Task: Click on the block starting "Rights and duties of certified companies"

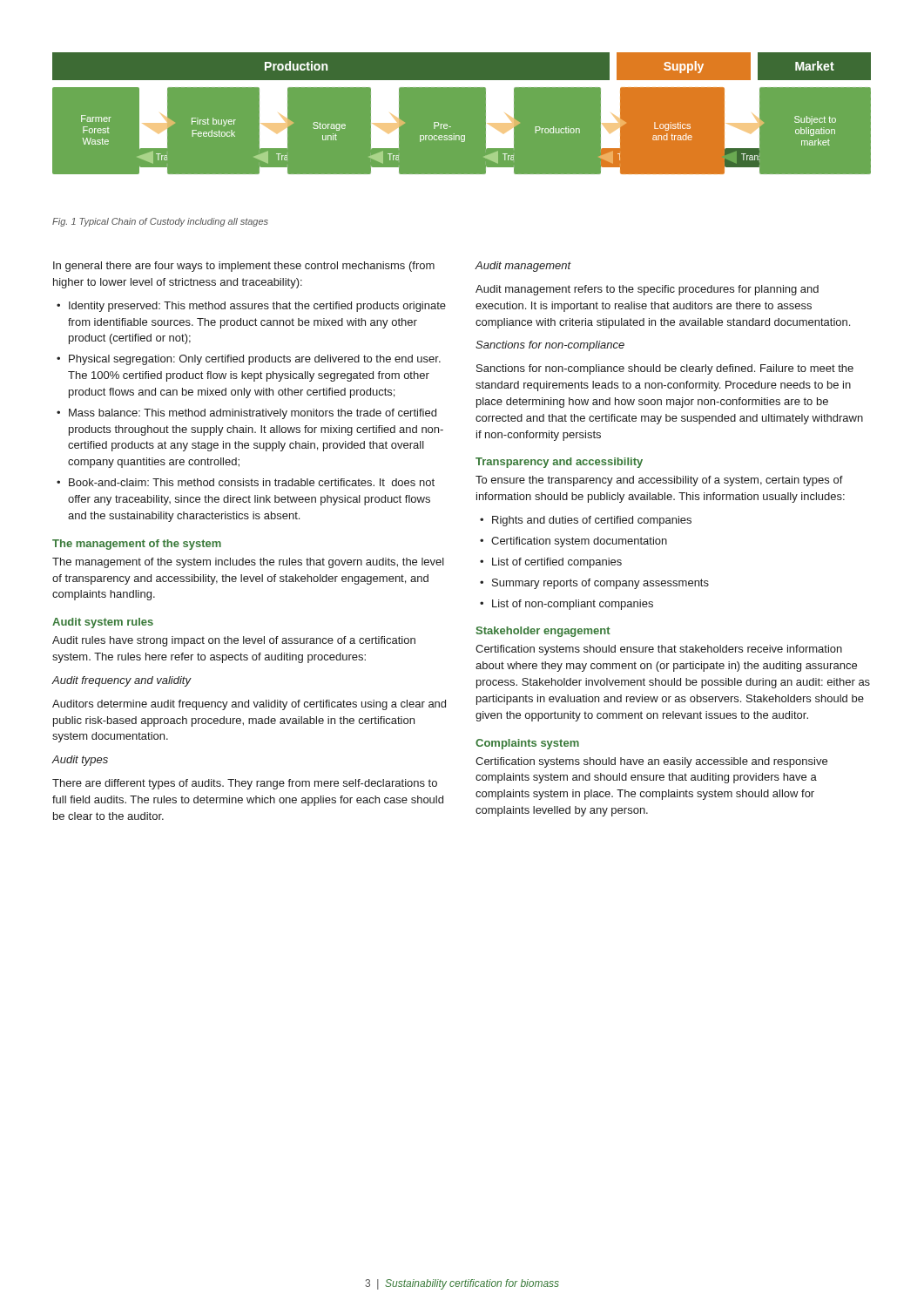Action: tap(592, 520)
